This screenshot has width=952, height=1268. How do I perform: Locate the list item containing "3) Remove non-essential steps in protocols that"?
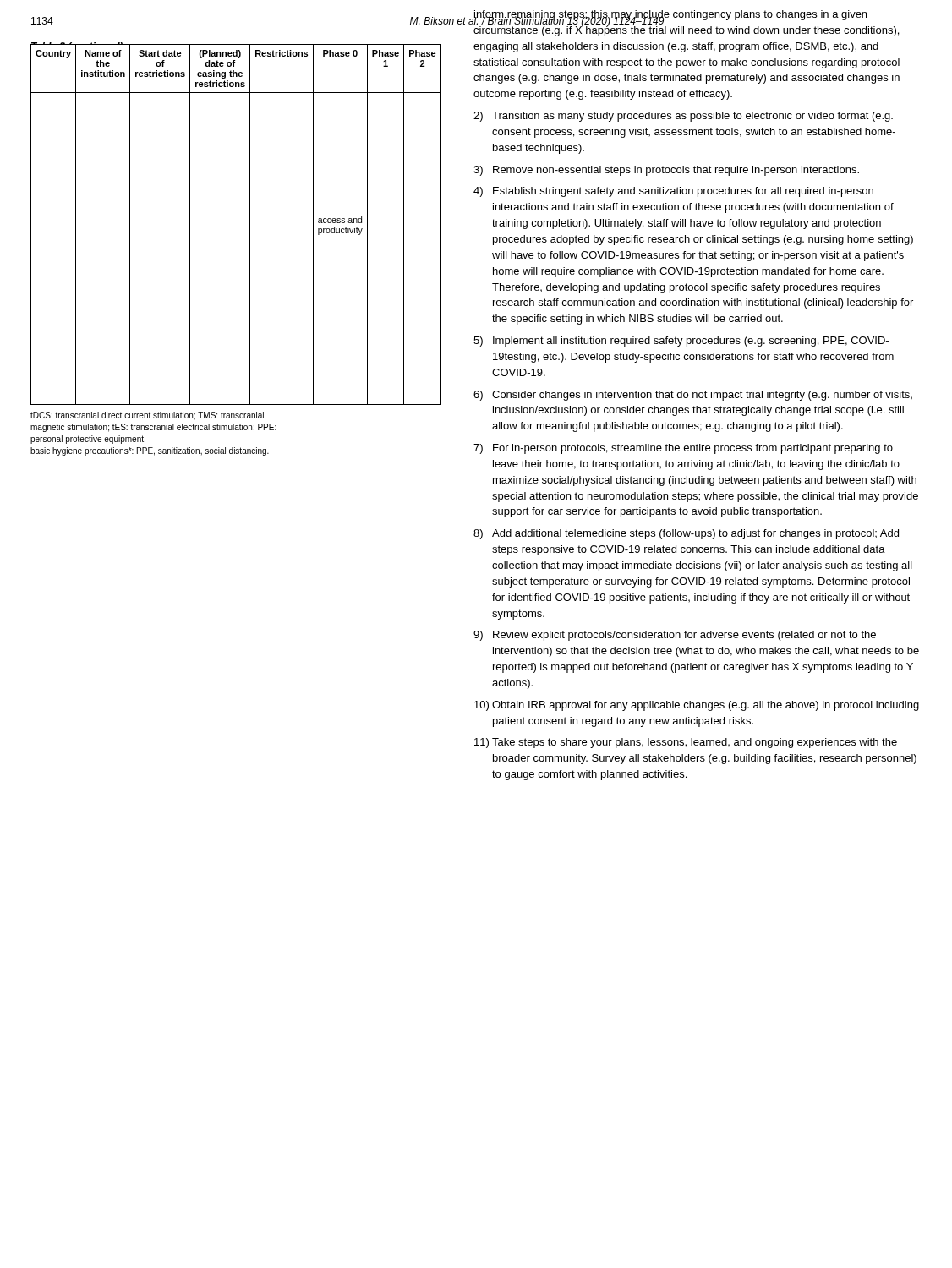(697, 170)
